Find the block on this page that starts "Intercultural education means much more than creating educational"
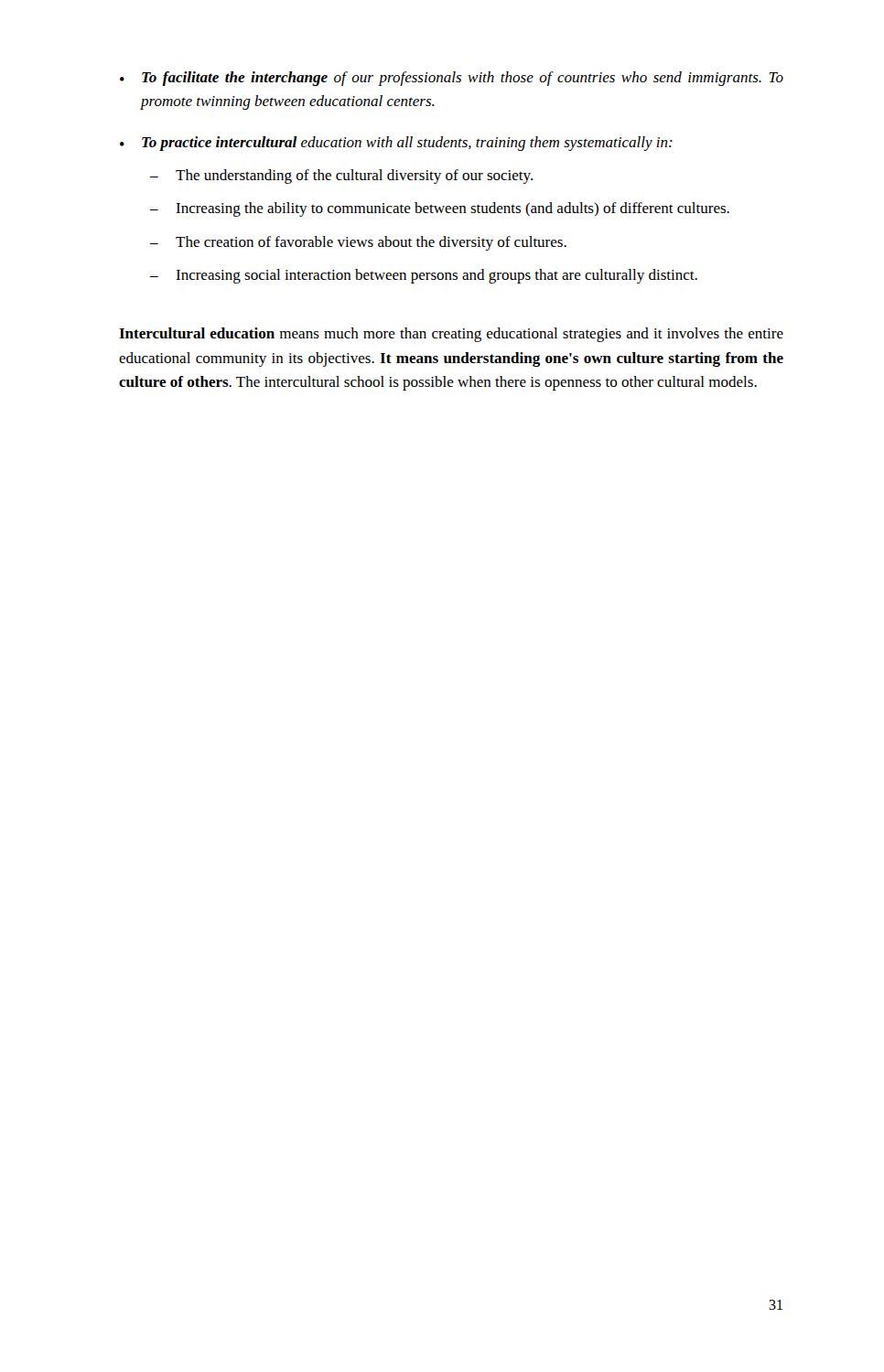 [451, 358]
